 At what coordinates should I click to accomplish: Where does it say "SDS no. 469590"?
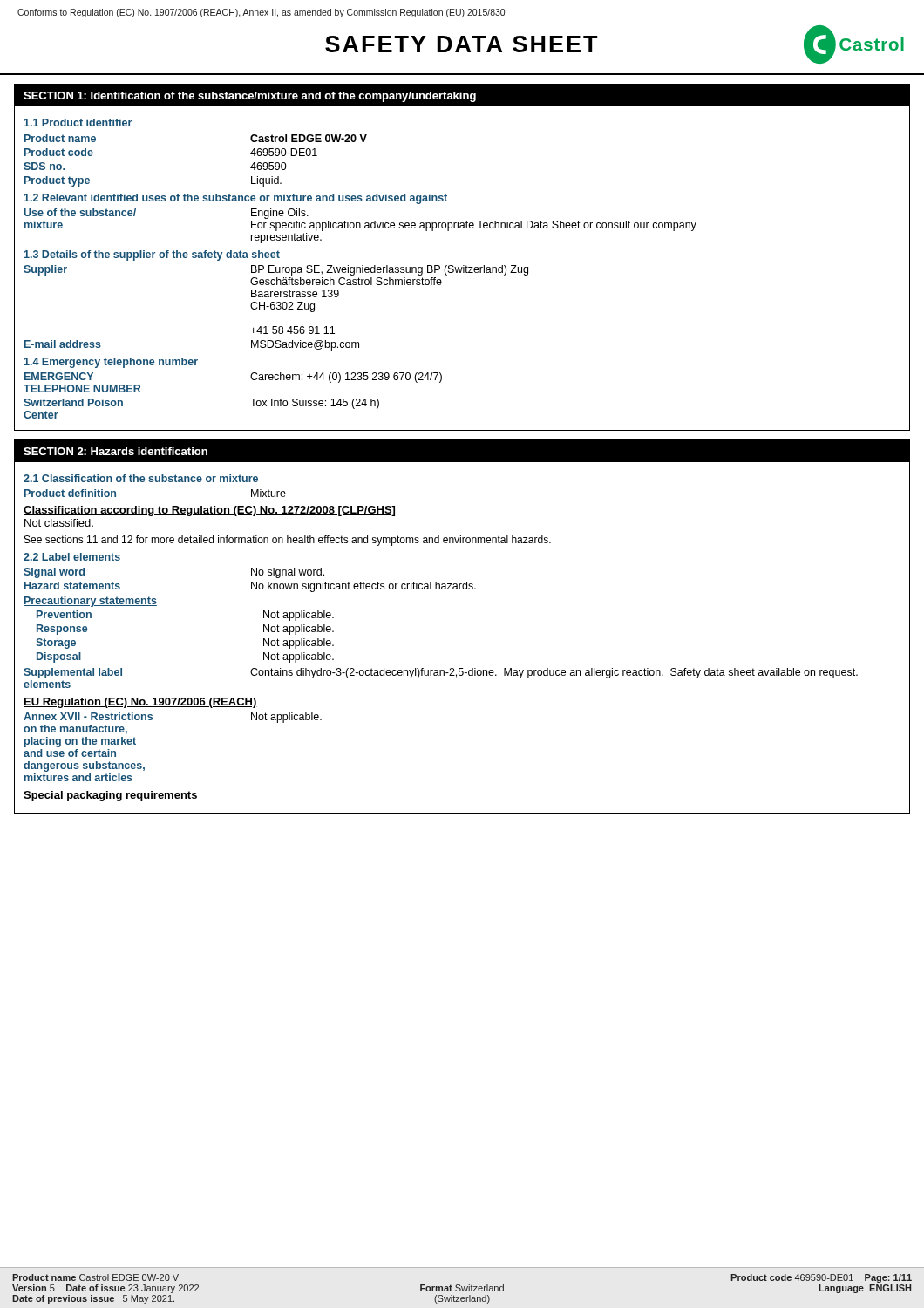coord(42,166)
